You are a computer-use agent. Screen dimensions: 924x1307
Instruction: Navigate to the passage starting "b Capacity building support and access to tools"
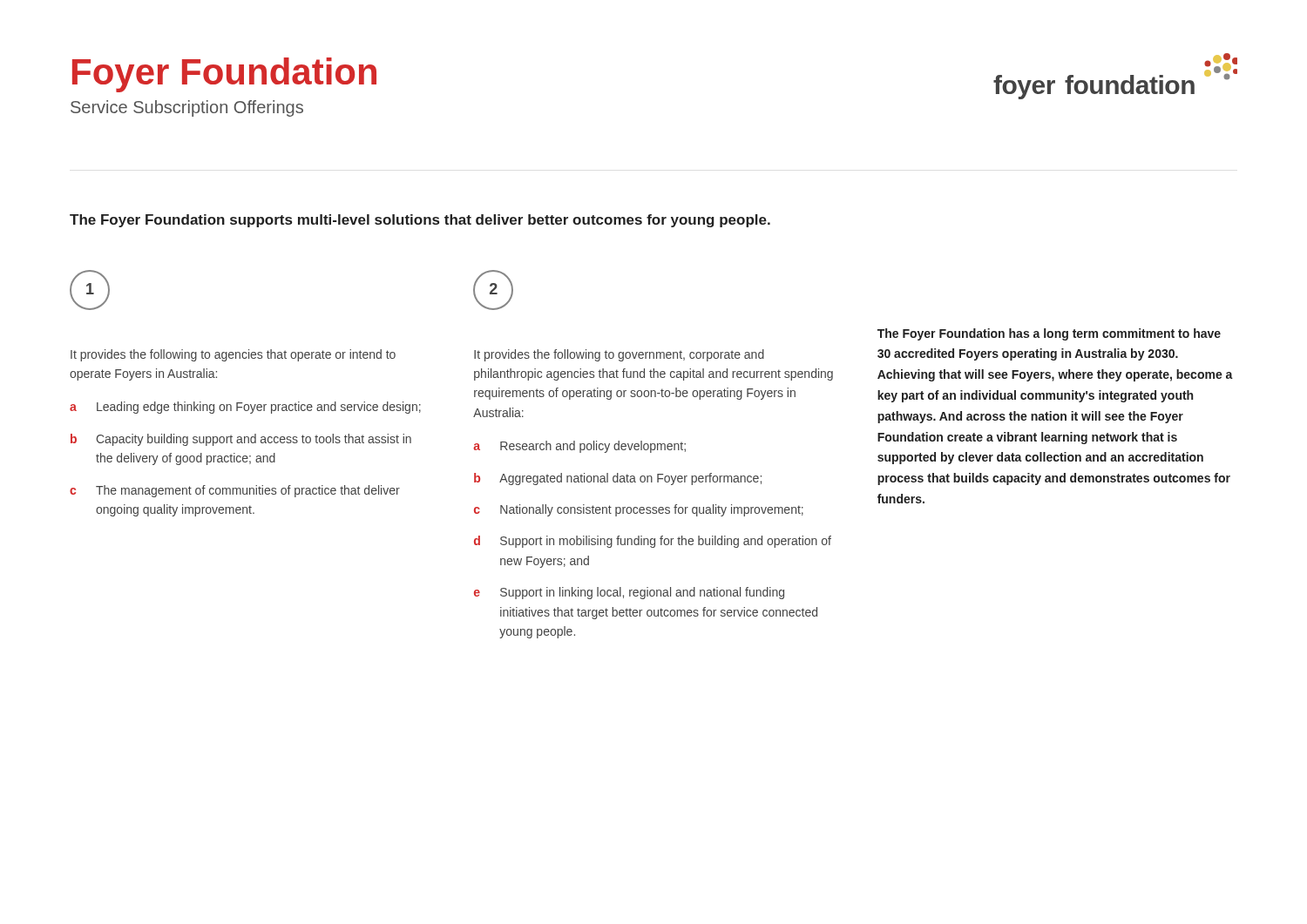click(250, 449)
